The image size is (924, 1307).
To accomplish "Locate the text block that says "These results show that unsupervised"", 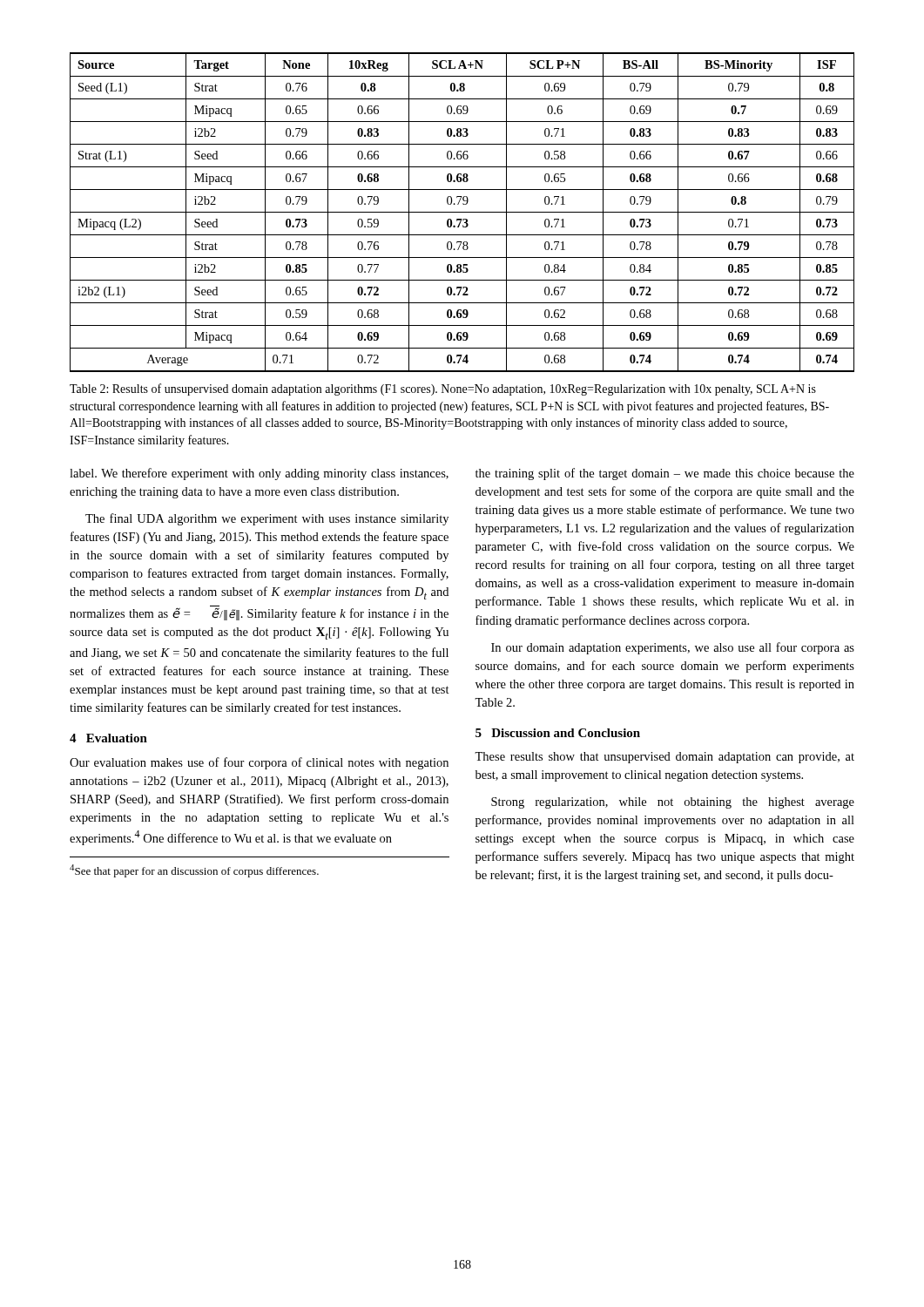I will point(665,816).
